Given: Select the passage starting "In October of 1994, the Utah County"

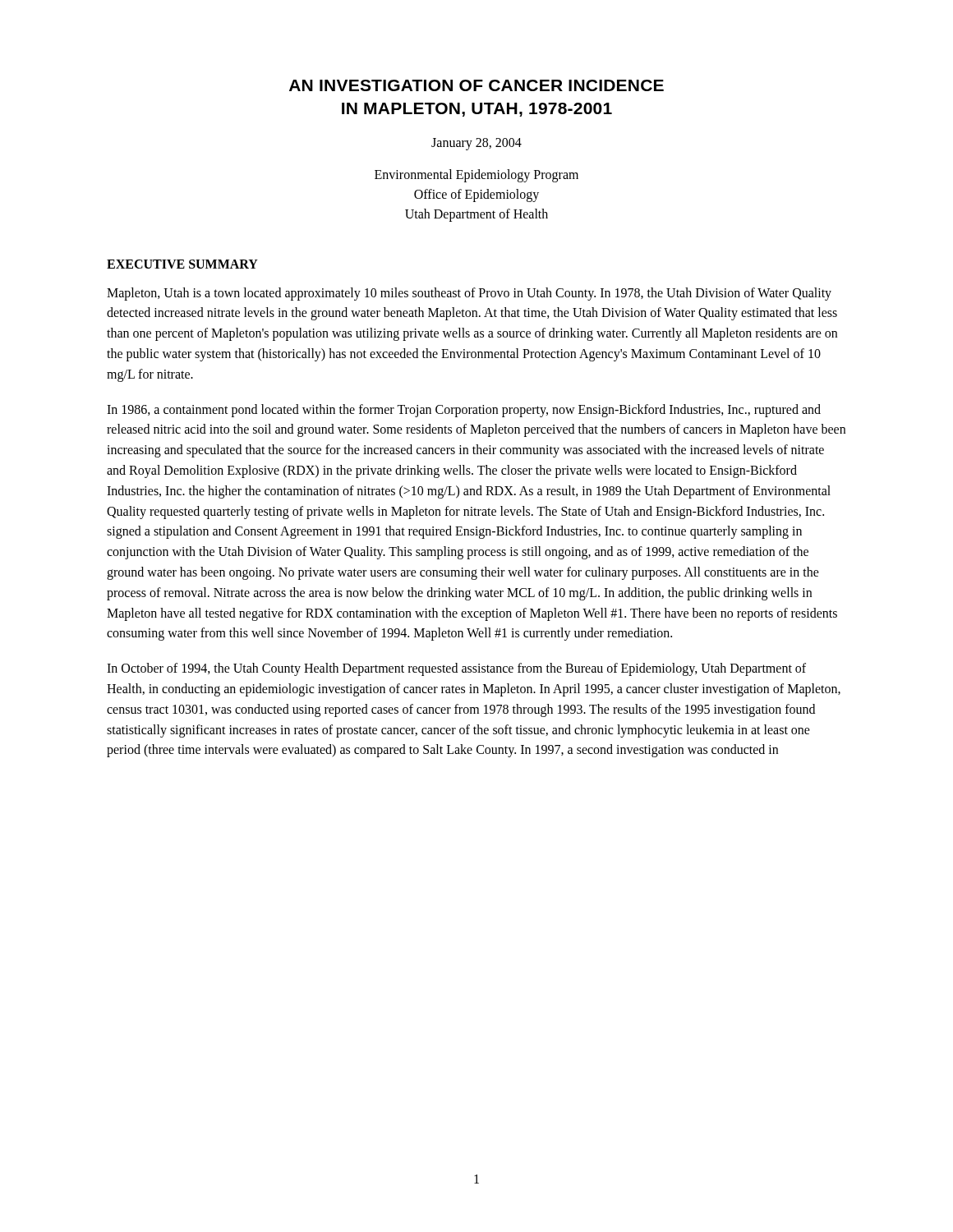Looking at the screenshot, I should 474,709.
